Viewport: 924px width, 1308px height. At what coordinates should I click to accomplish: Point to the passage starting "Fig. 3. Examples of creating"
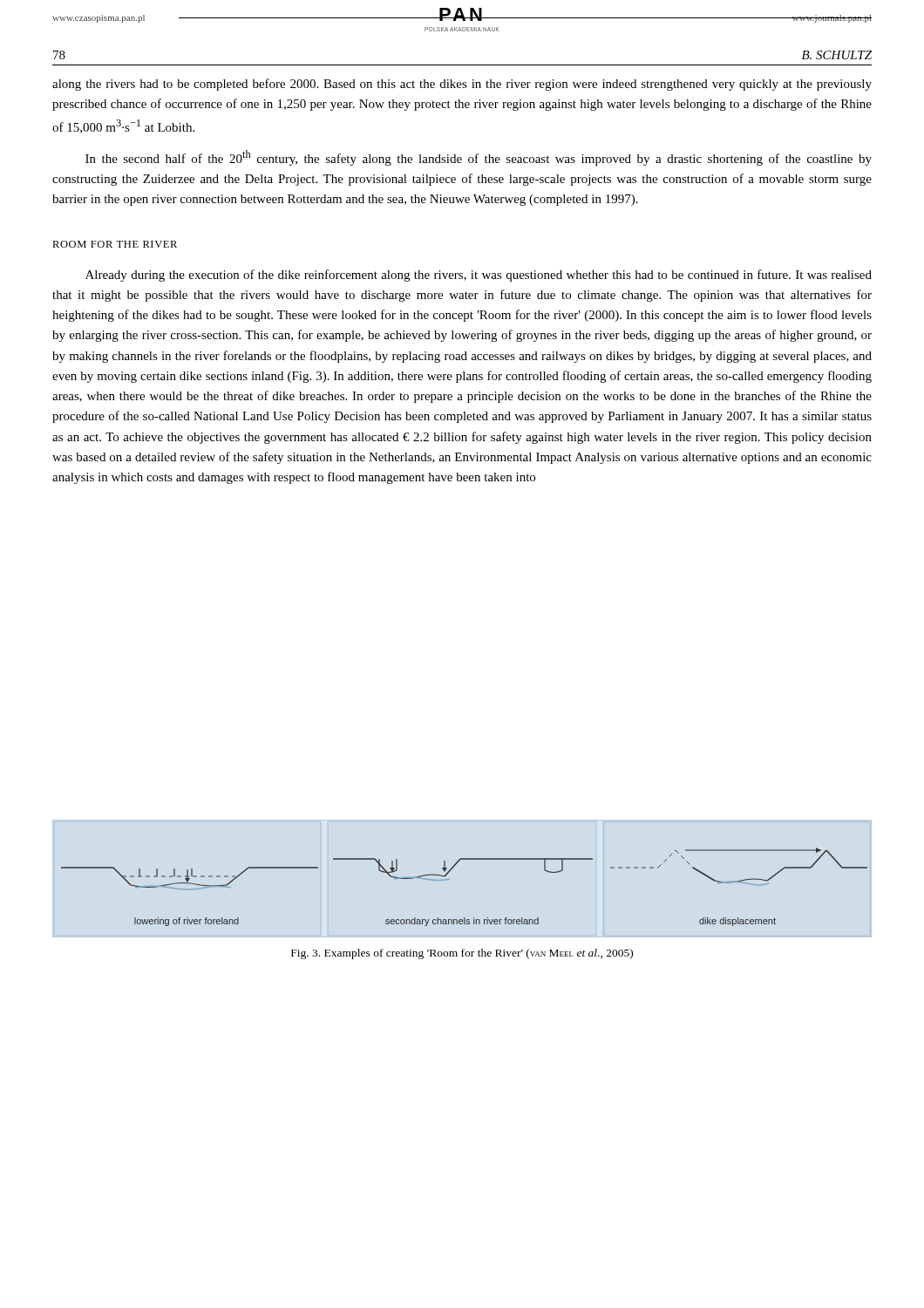(x=462, y=953)
